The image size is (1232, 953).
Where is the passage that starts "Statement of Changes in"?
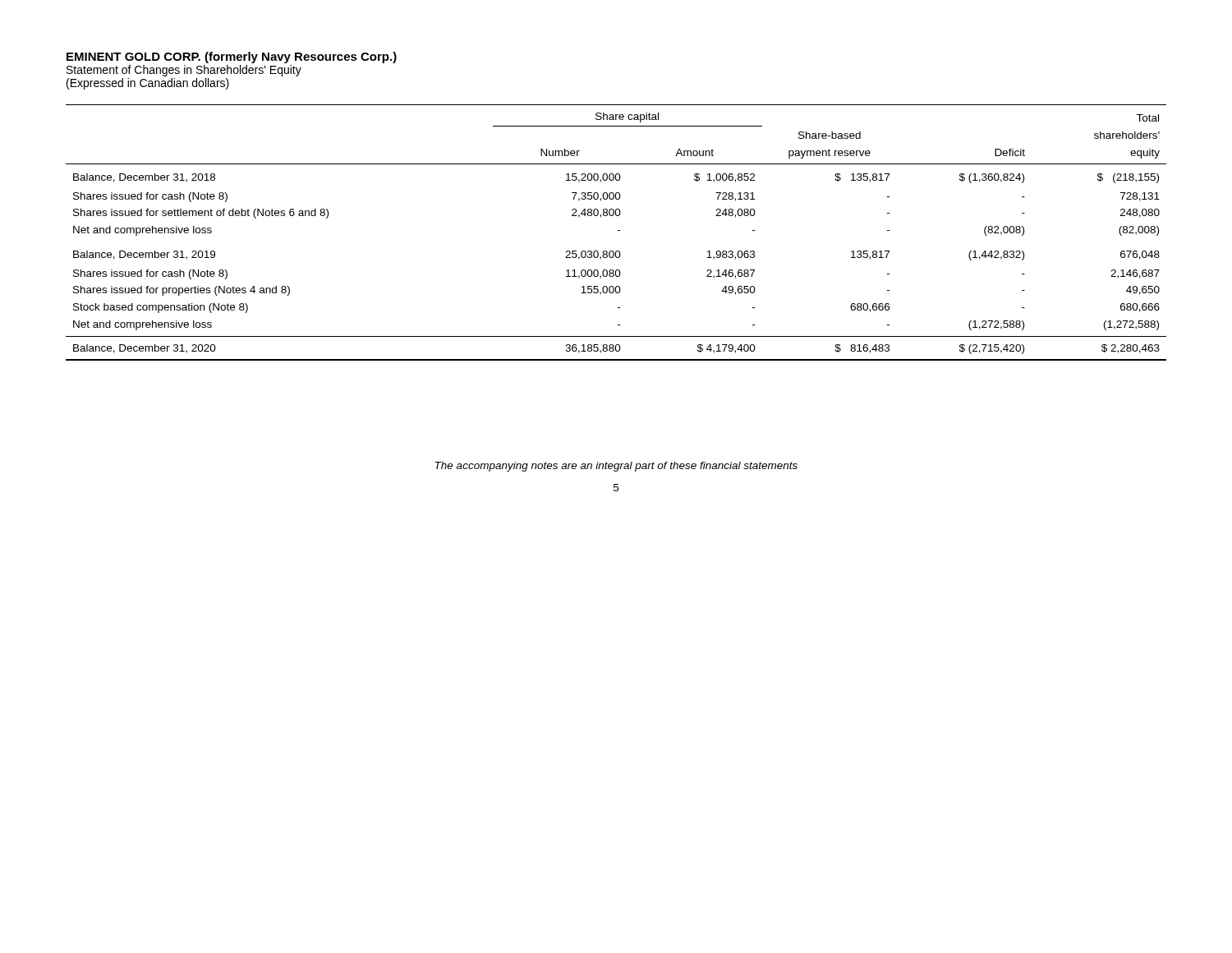click(x=183, y=70)
